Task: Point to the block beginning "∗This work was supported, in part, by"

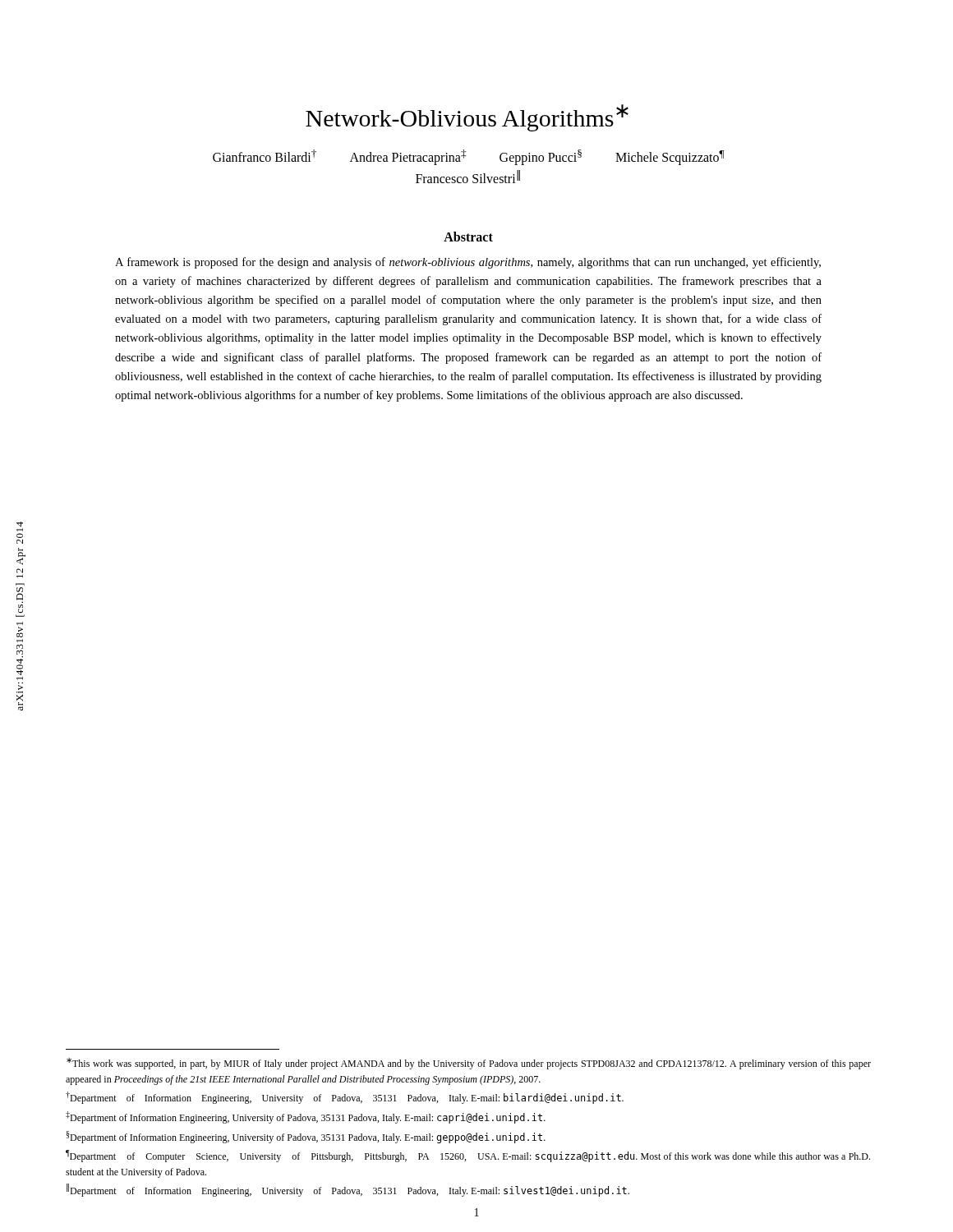Action: coord(468,1070)
